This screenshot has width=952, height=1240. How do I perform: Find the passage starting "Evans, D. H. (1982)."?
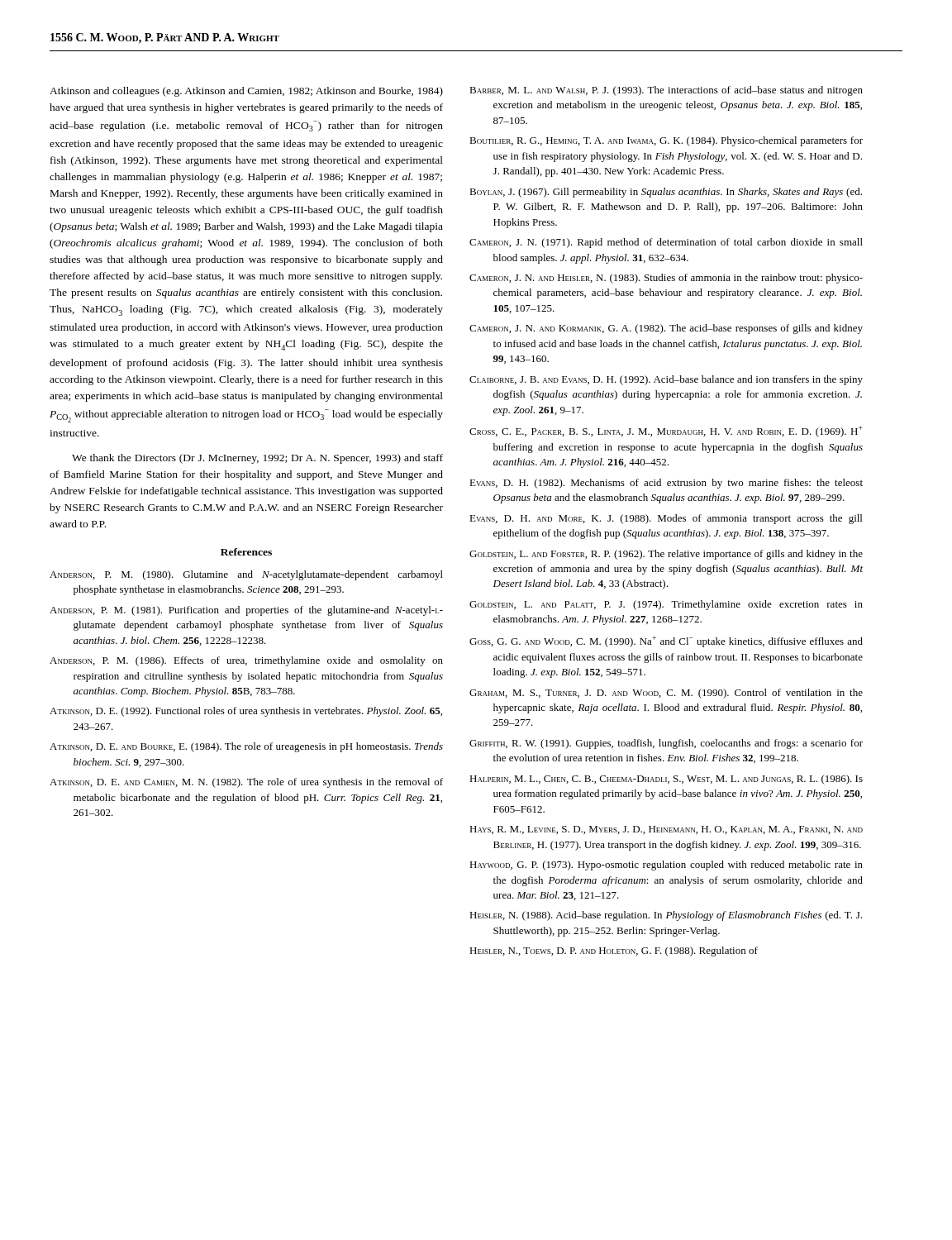coord(666,490)
